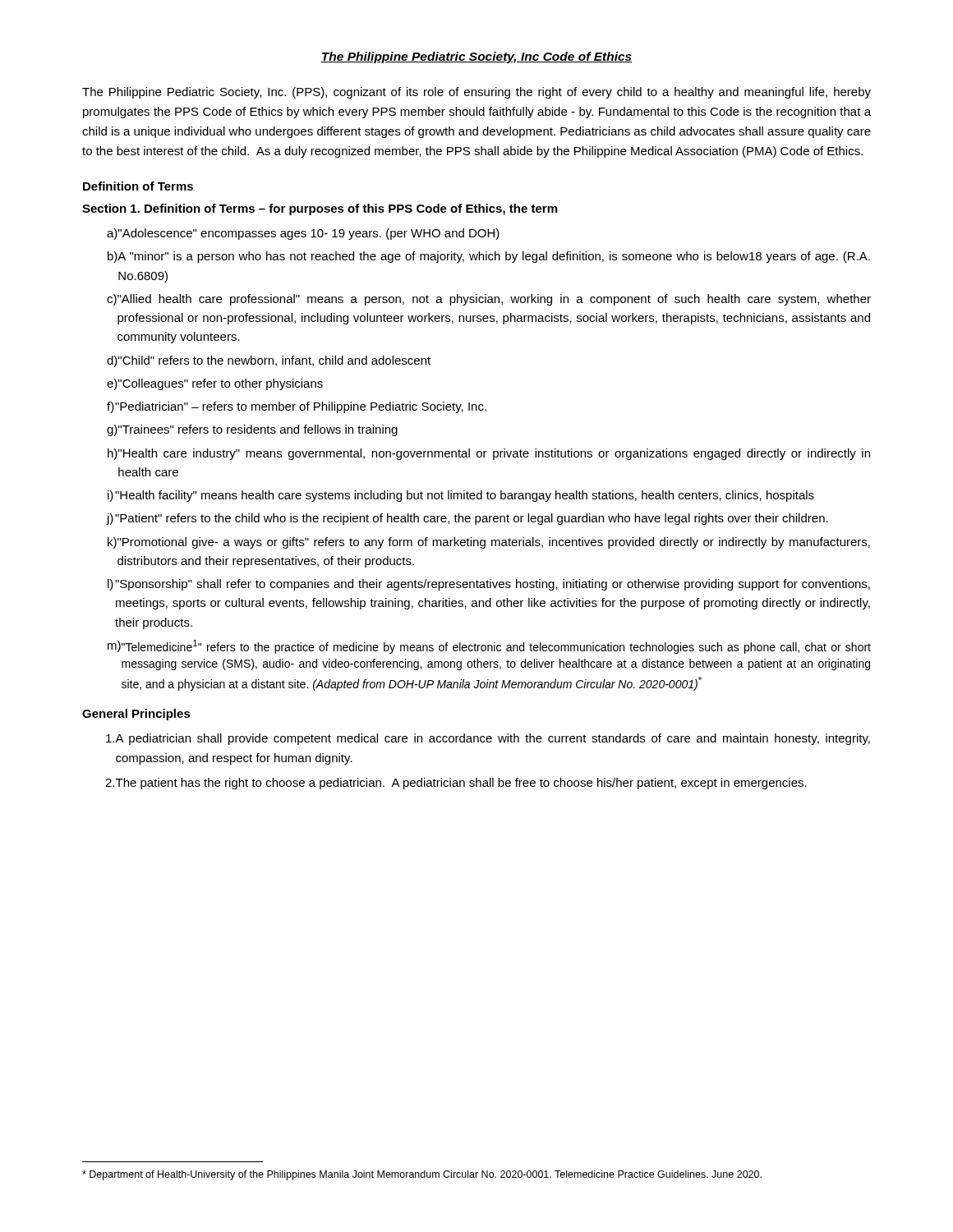Image resolution: width=953 pixels, height=1232 pixels.
Task: Click on the list item that says "h) "Health care"
Action: click(476, 462)
